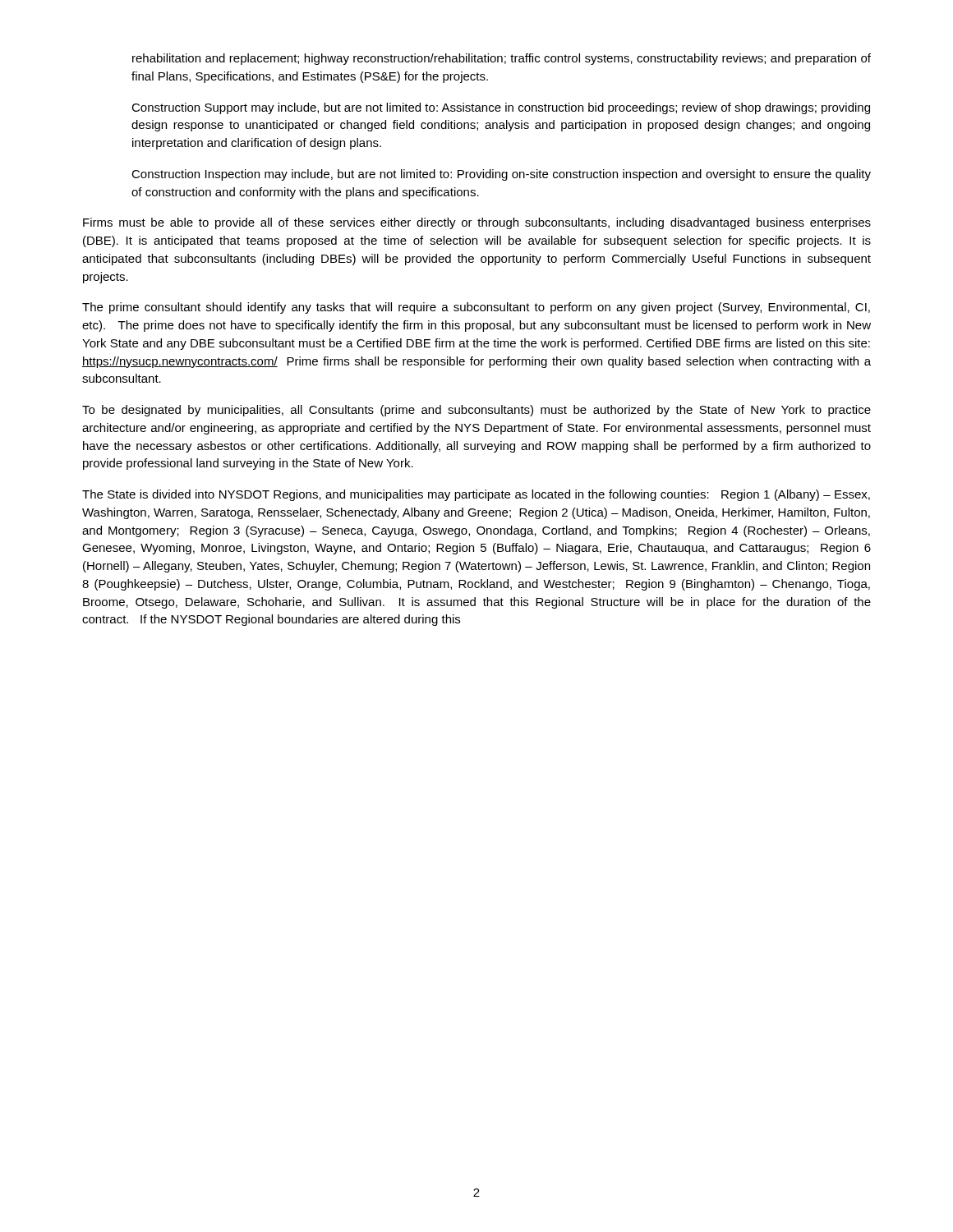
Task: Find the text block containing "To be designated by municipalities, all Consultants (prime"
Action: [476, 436]
